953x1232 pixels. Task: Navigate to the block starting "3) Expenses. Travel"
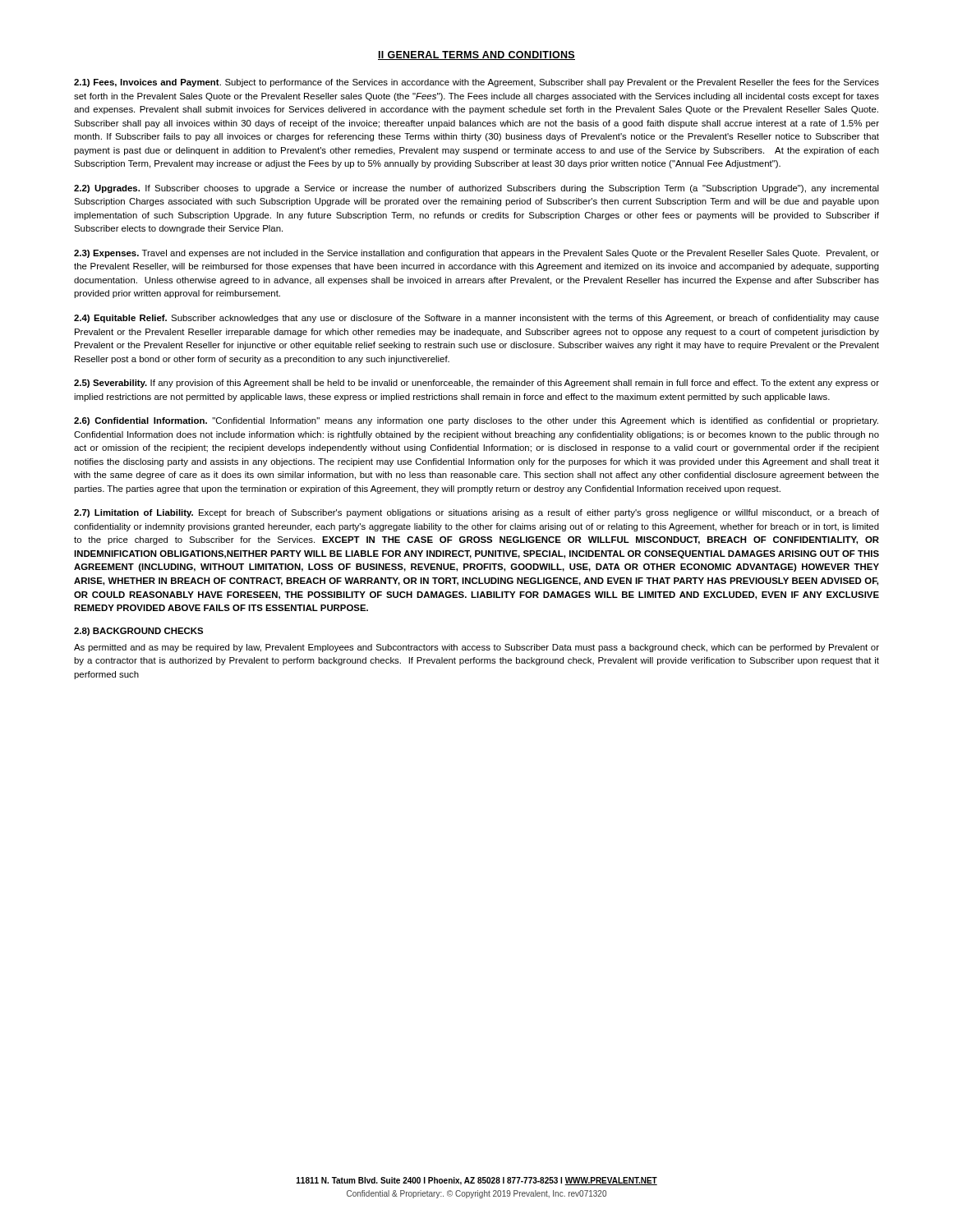coord(476,273)
